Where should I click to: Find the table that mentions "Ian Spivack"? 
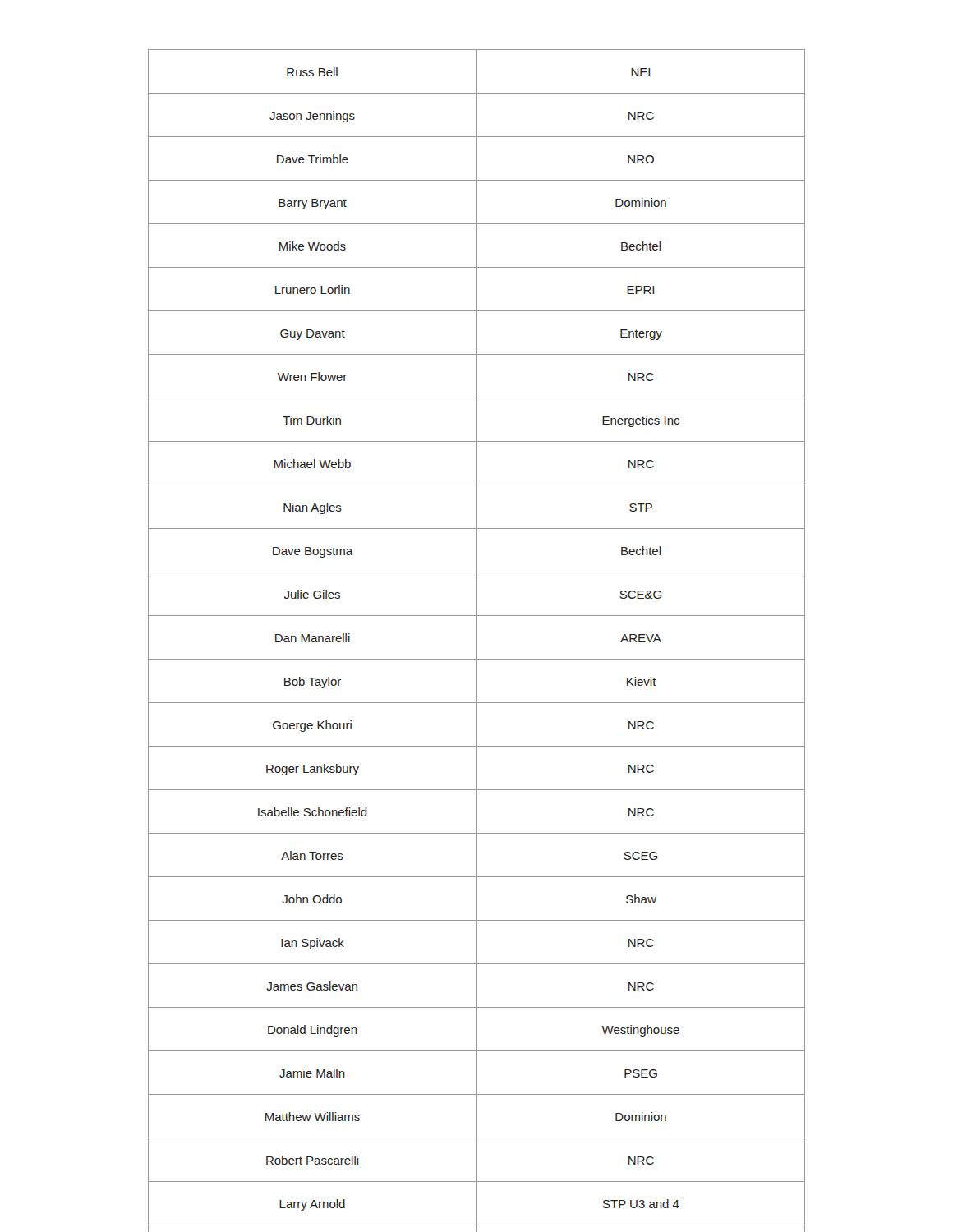[x=476, y=641]
